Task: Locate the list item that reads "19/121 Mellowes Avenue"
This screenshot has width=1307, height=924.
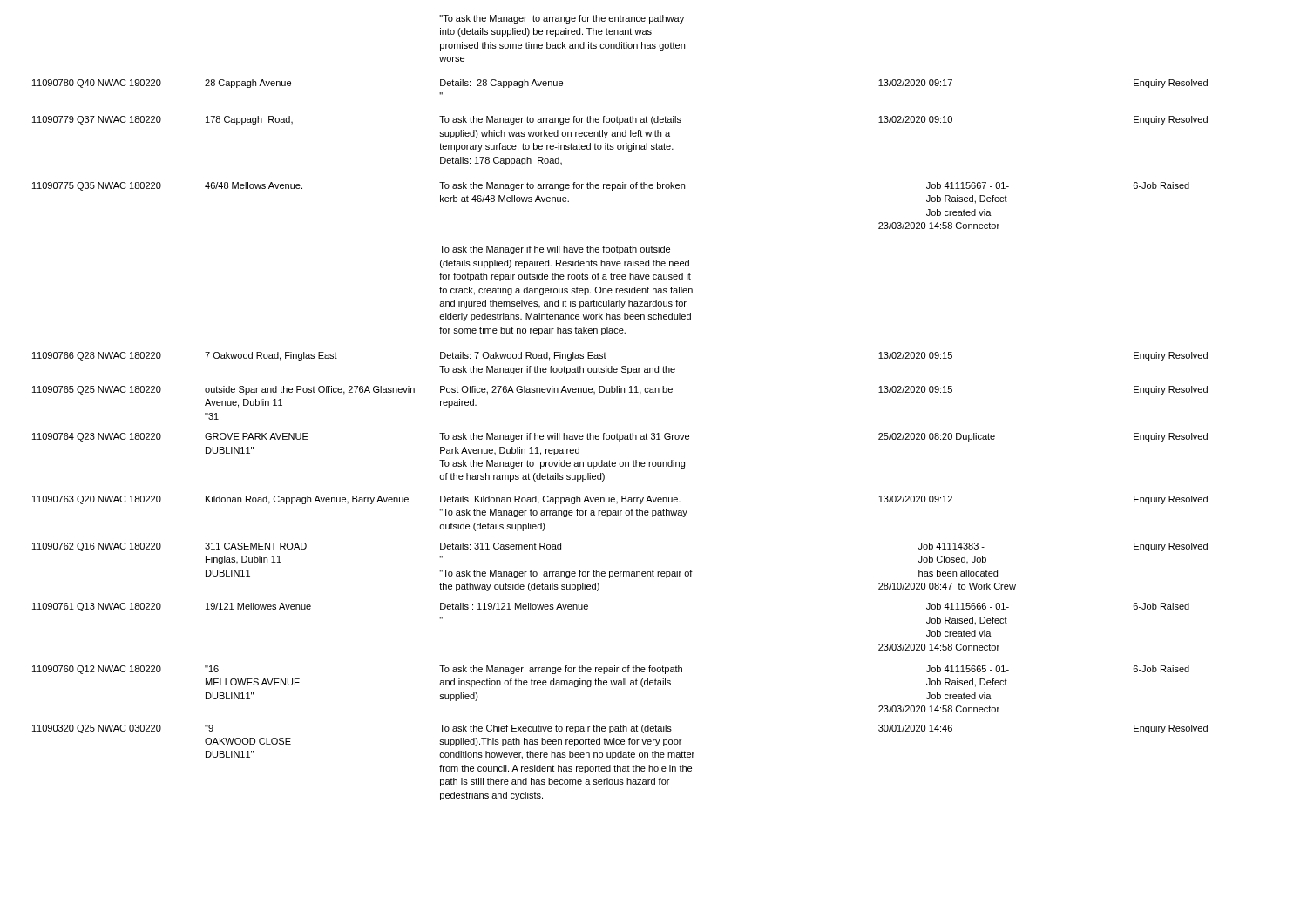Action: pos(258,607)
